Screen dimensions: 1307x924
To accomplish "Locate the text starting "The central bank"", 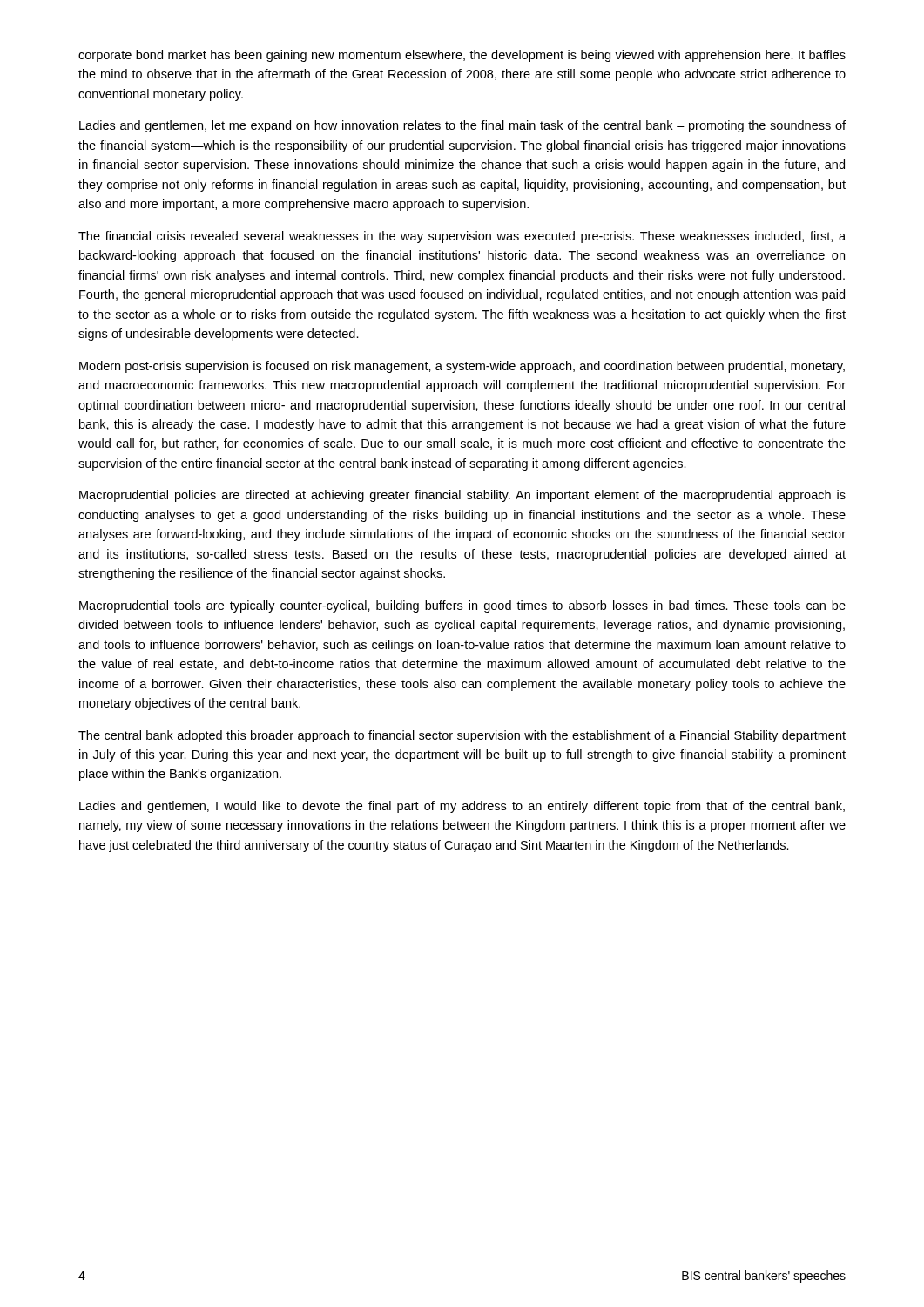I will pyautogui.click(x=462, y=755).
